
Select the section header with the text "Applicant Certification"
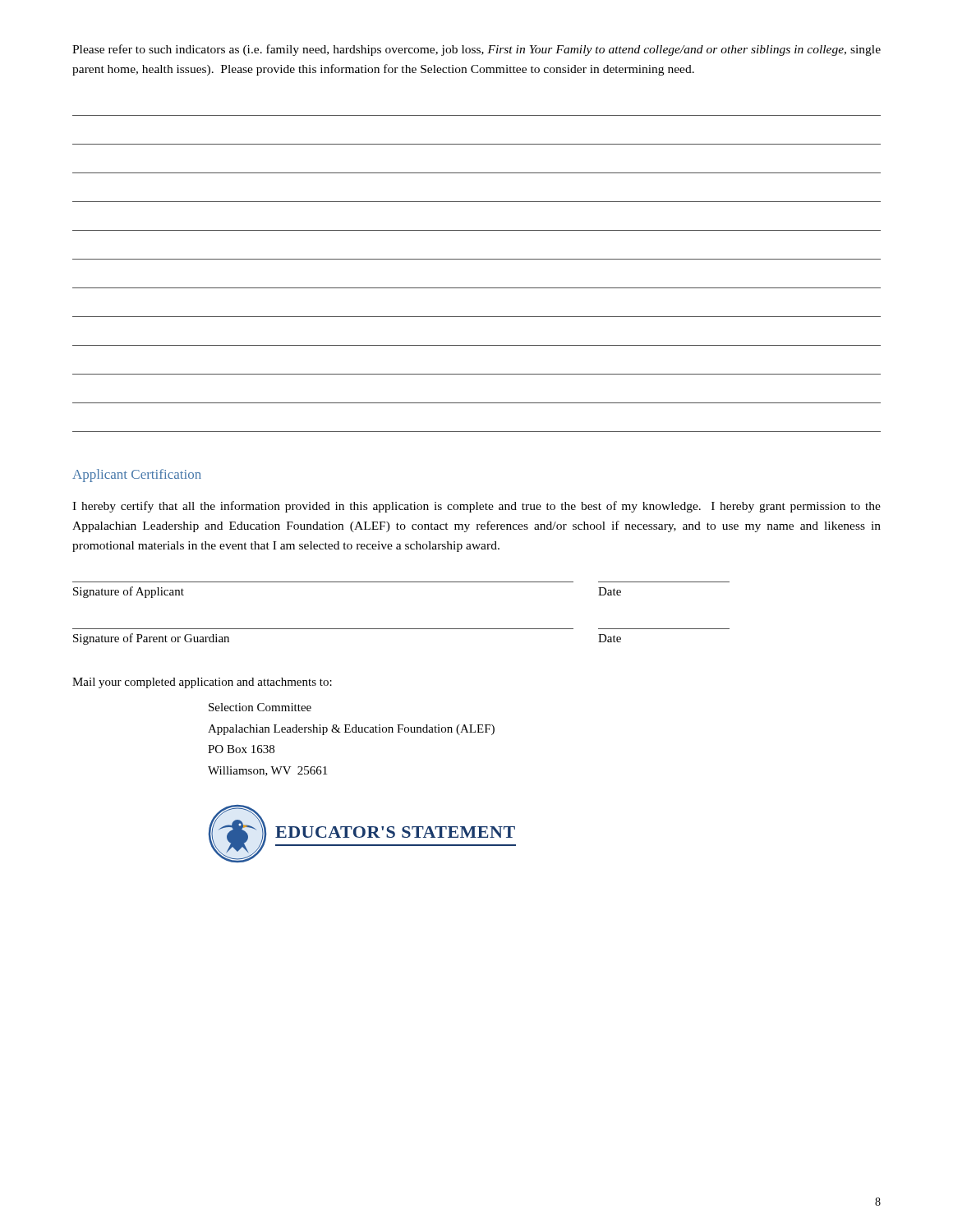point(137,474)
